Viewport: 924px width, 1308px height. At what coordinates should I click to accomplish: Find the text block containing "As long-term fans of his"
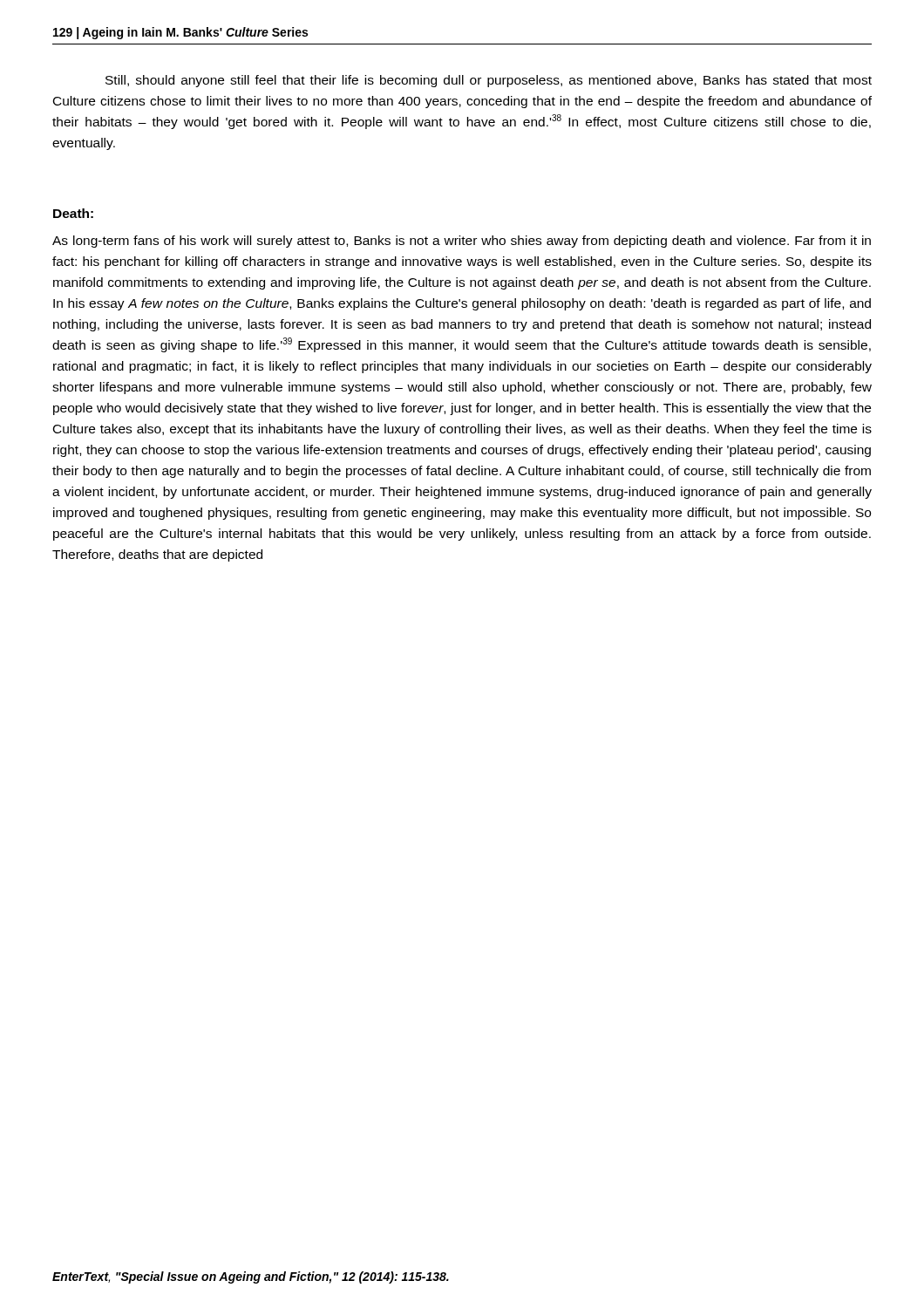click(x=462, y=397)
